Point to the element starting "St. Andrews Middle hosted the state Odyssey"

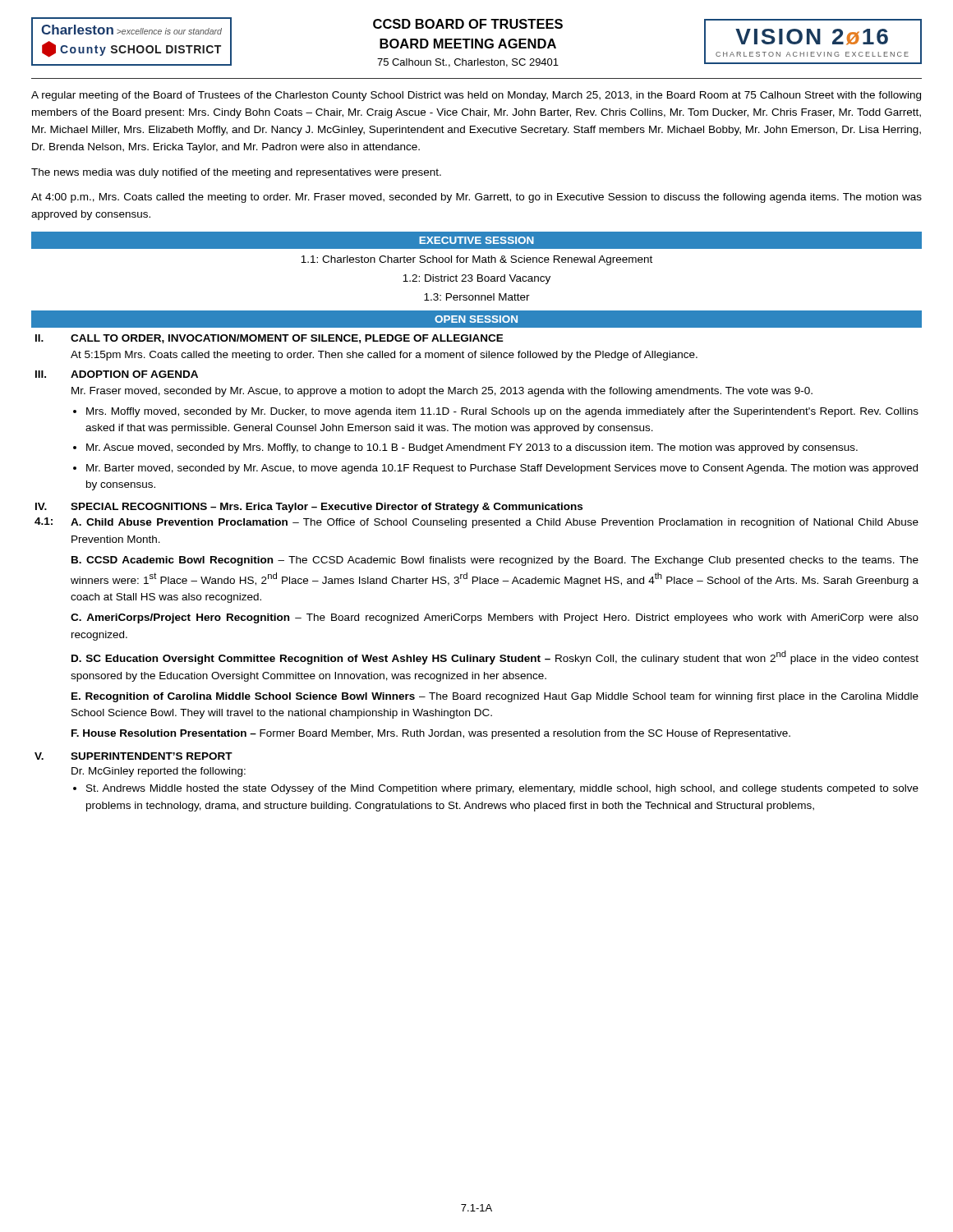pyautogui.click(x=502, y=797)
